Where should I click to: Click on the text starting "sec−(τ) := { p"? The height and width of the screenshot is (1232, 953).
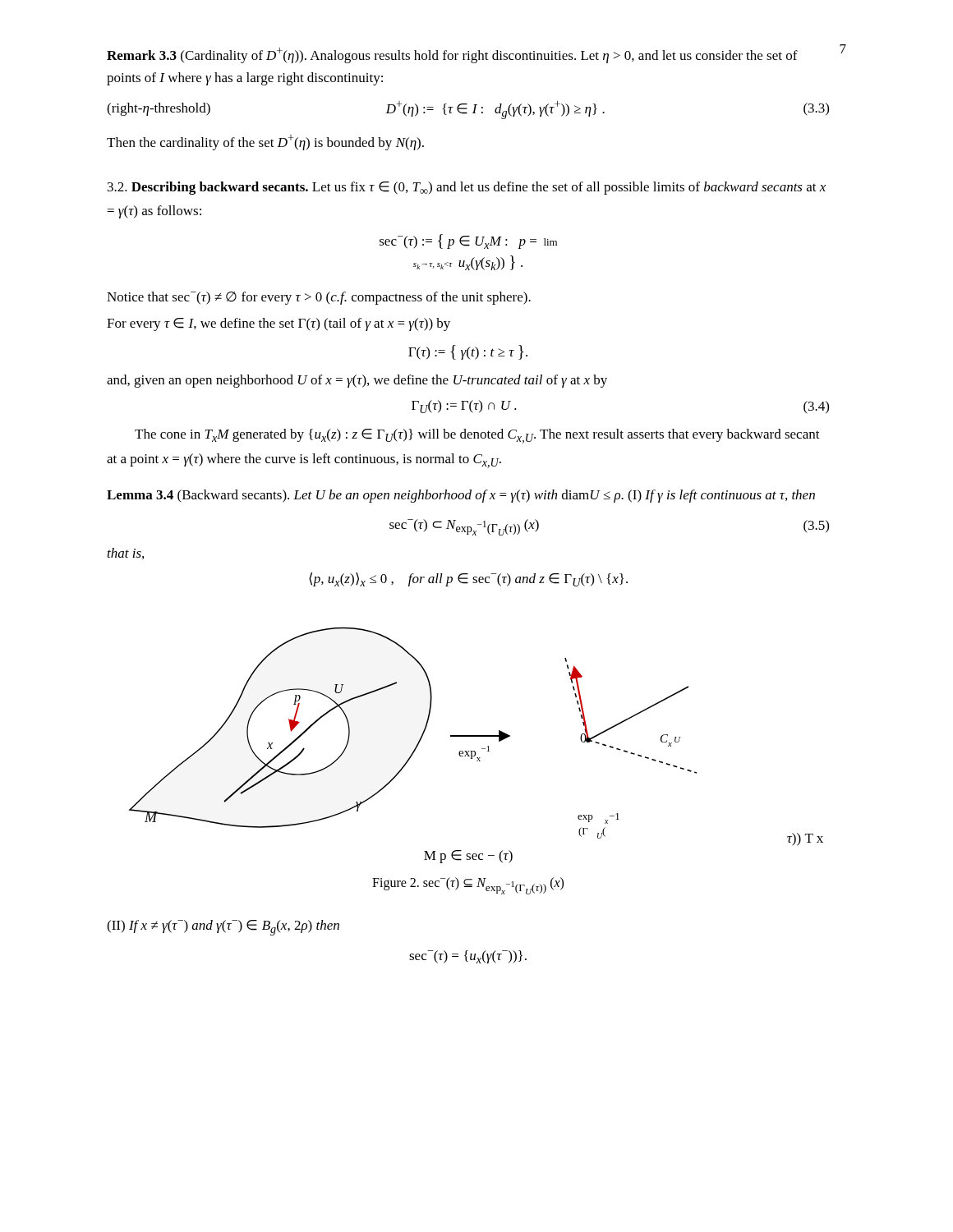pos(468,251)
